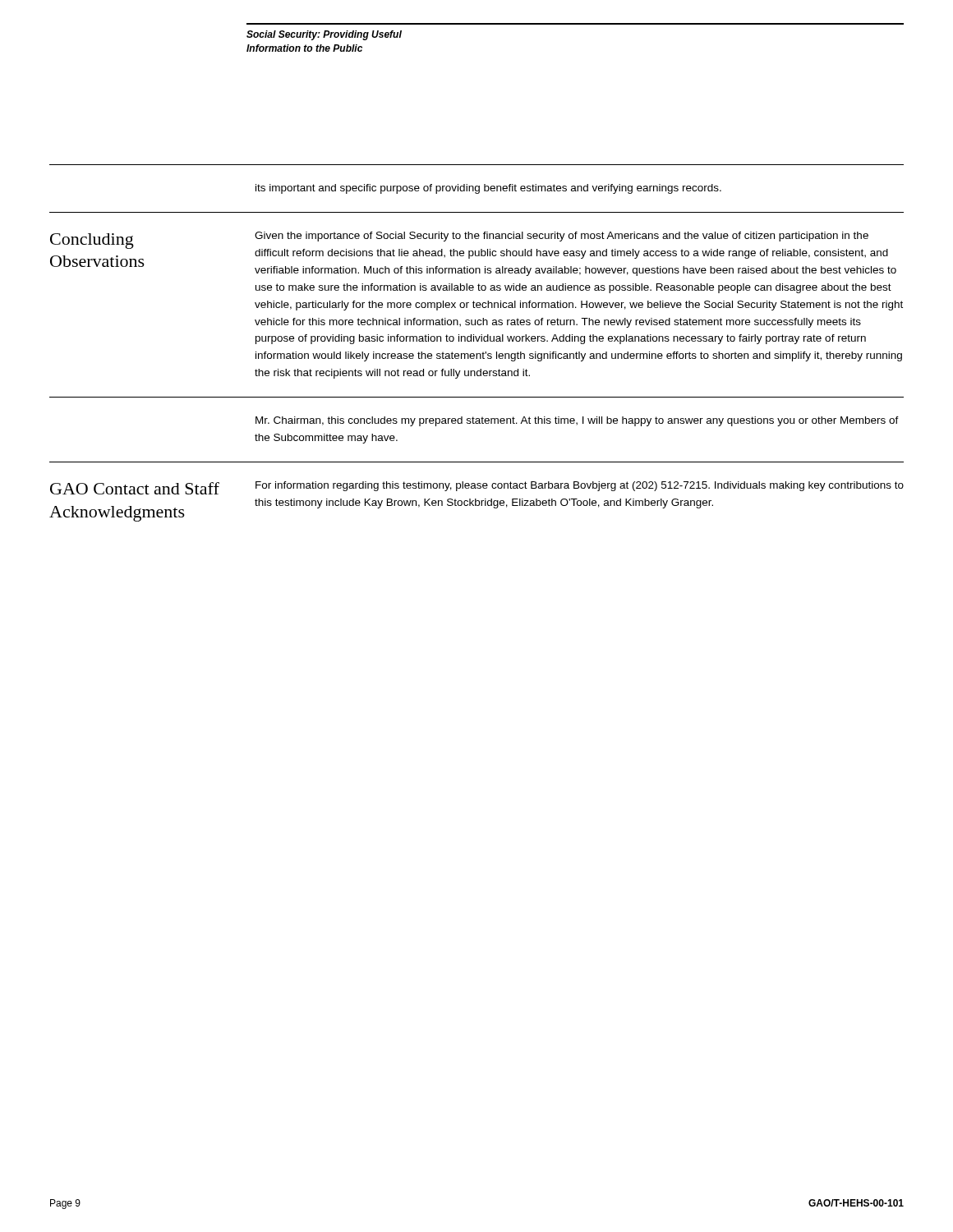
Task: Click the passage that begins "For information regarding this testimony,"
Action: [x=579, y=494]
